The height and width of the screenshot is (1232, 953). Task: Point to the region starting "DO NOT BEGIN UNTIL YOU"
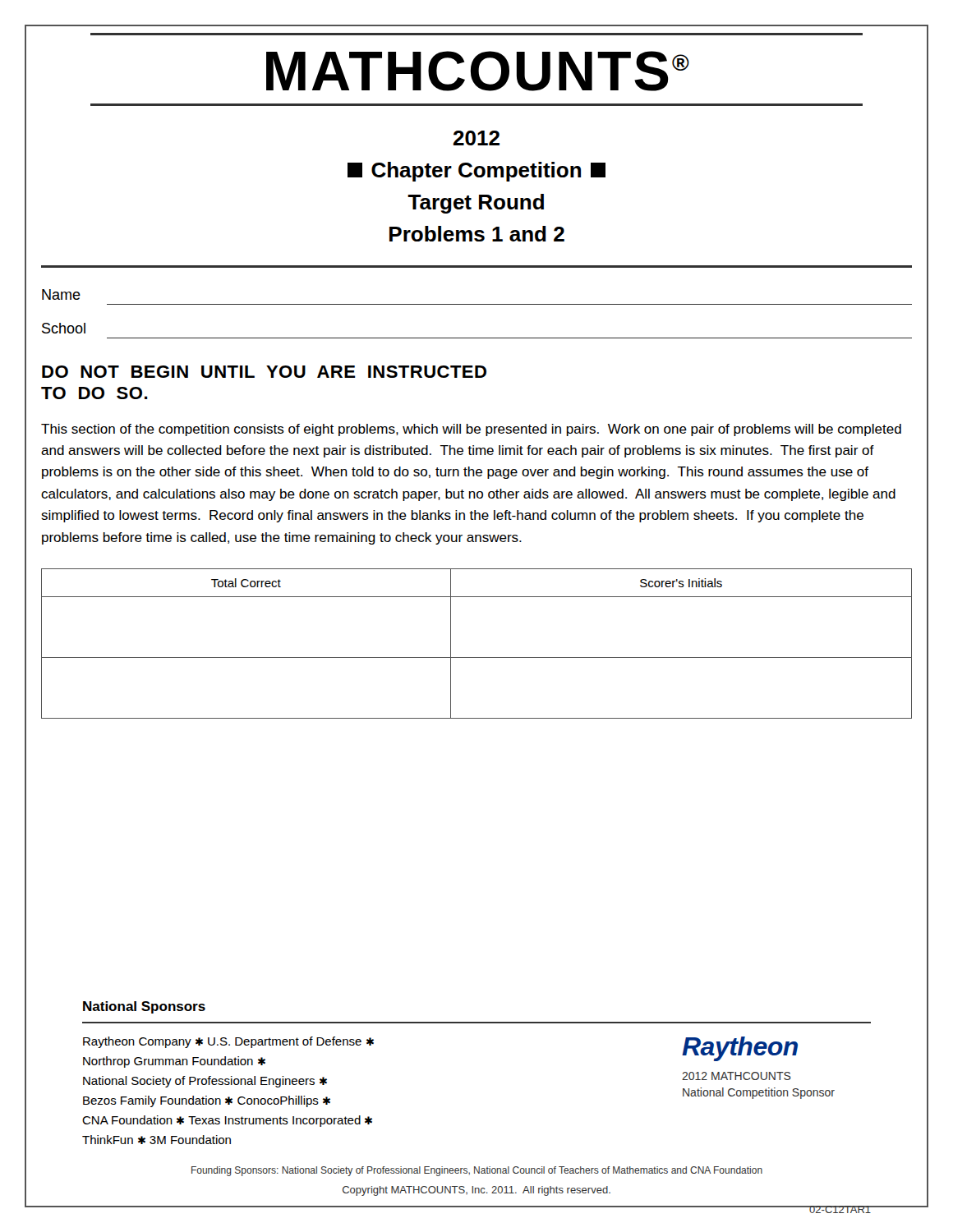[264, 382]
